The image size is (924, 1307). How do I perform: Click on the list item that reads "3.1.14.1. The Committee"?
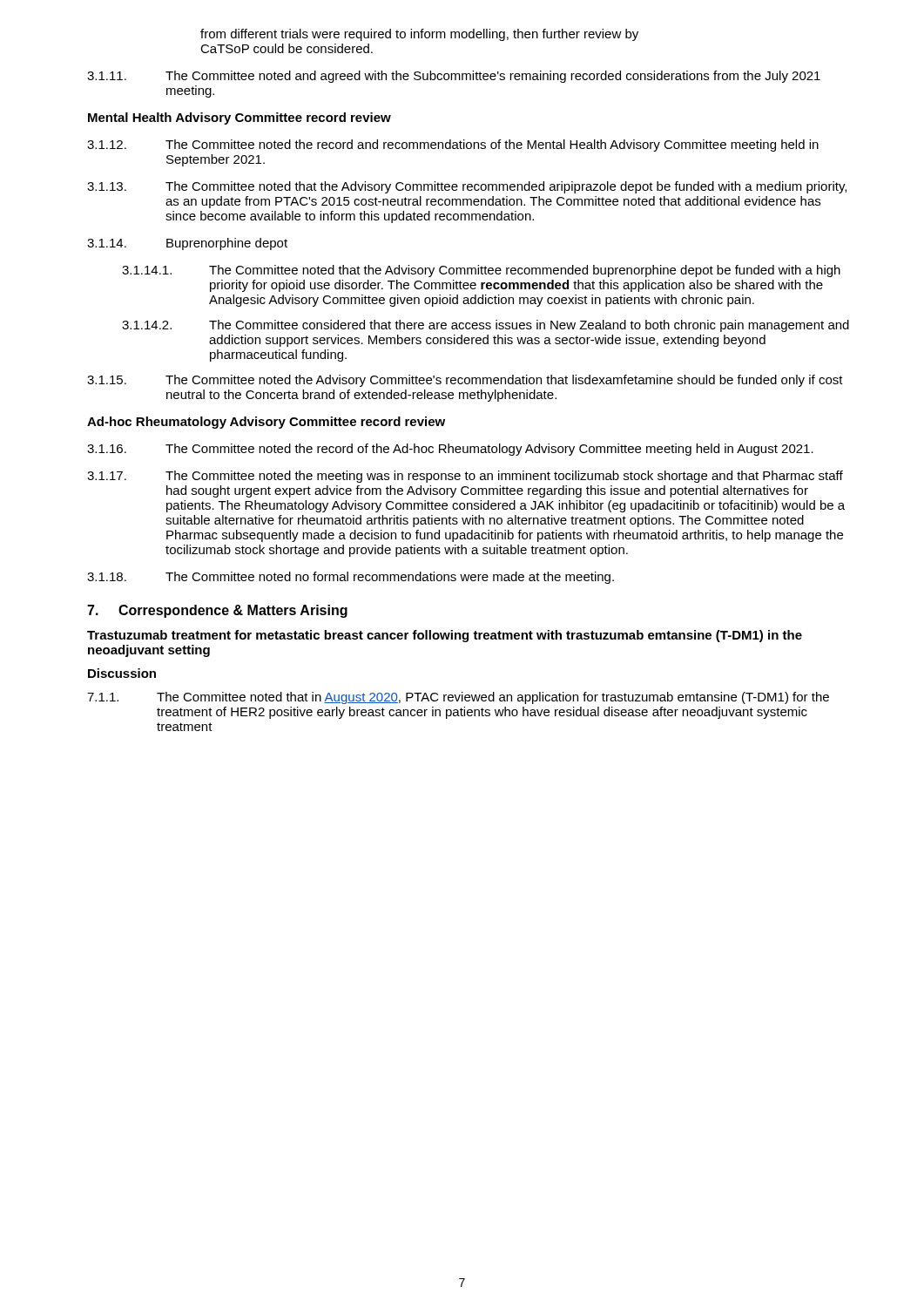pyautogui.click(x=488, y=285)
